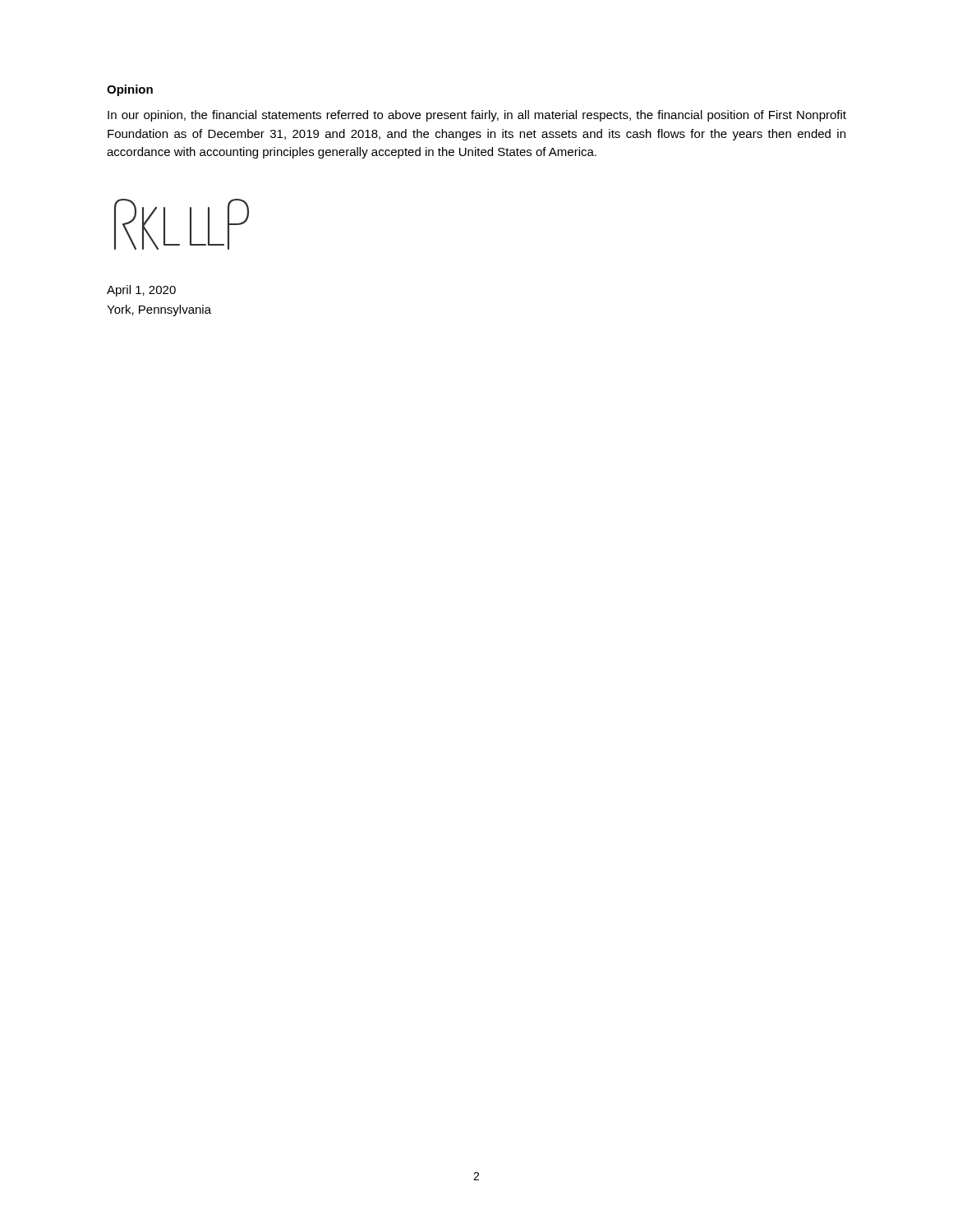Viewport: 953px width, 1232px height.
Task: Click on the text block that reads "April 1, 2020 York,"
Action: (x=159, y=299)
